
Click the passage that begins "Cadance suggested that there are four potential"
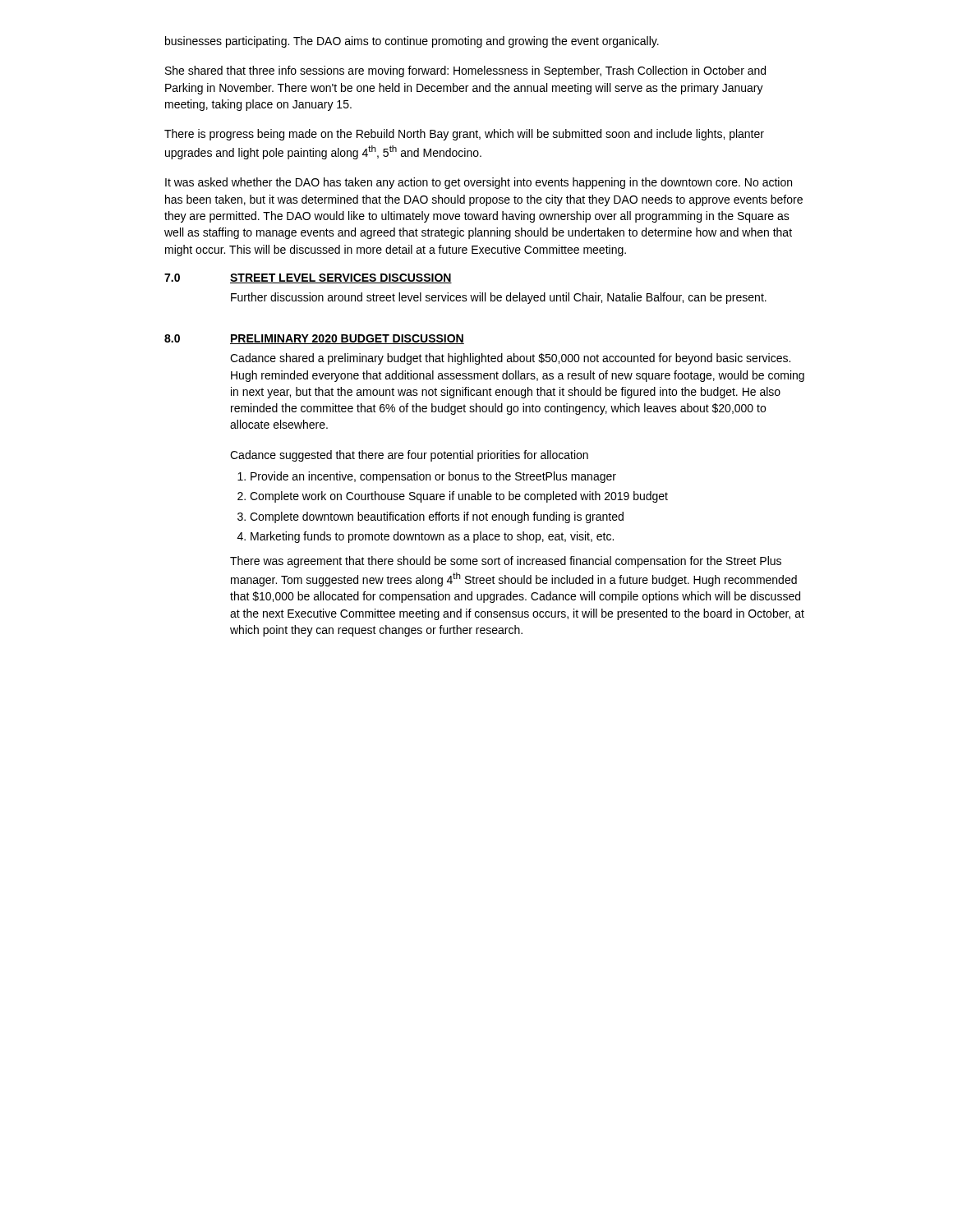[409, 455]
